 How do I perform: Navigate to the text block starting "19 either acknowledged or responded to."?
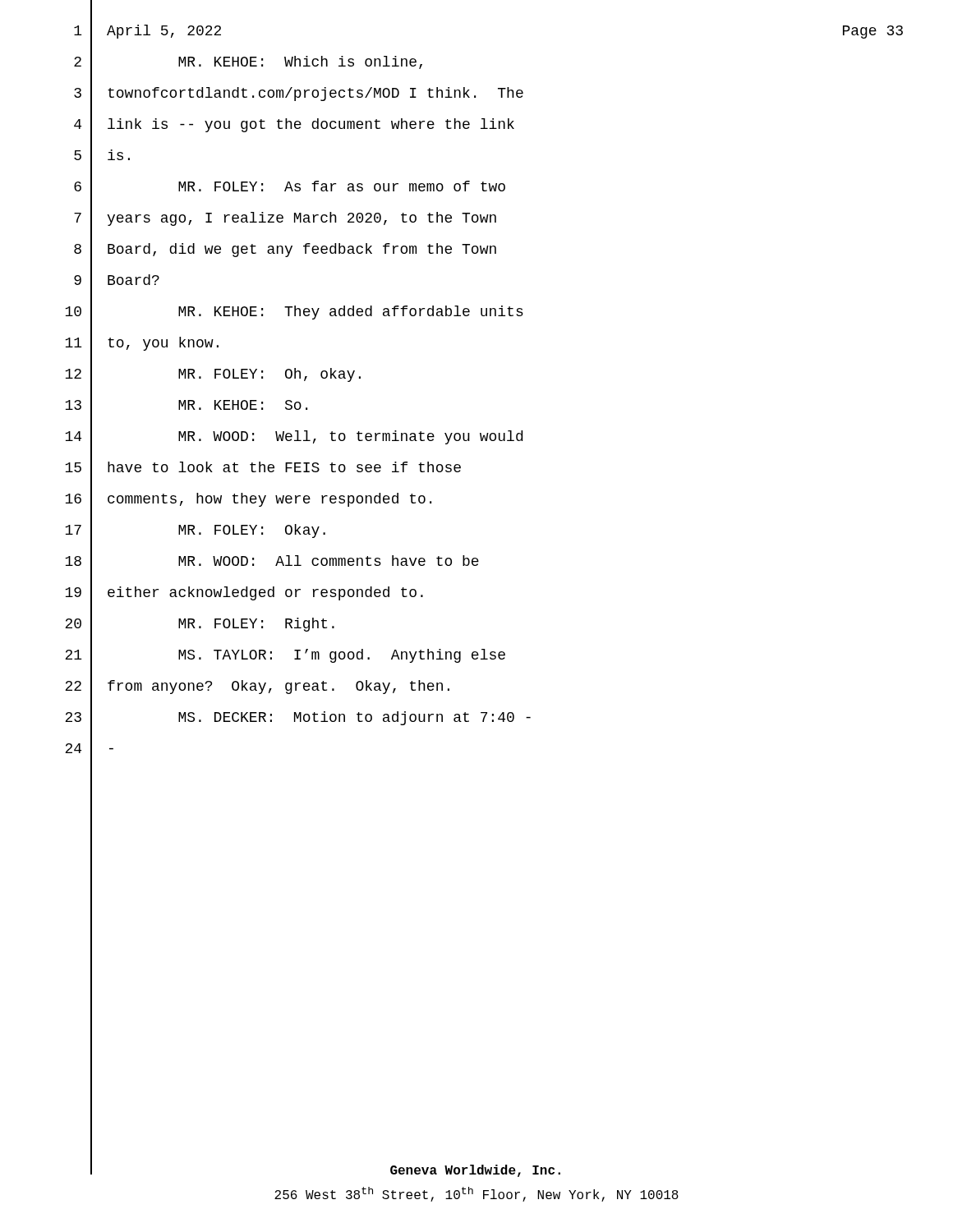213,593
